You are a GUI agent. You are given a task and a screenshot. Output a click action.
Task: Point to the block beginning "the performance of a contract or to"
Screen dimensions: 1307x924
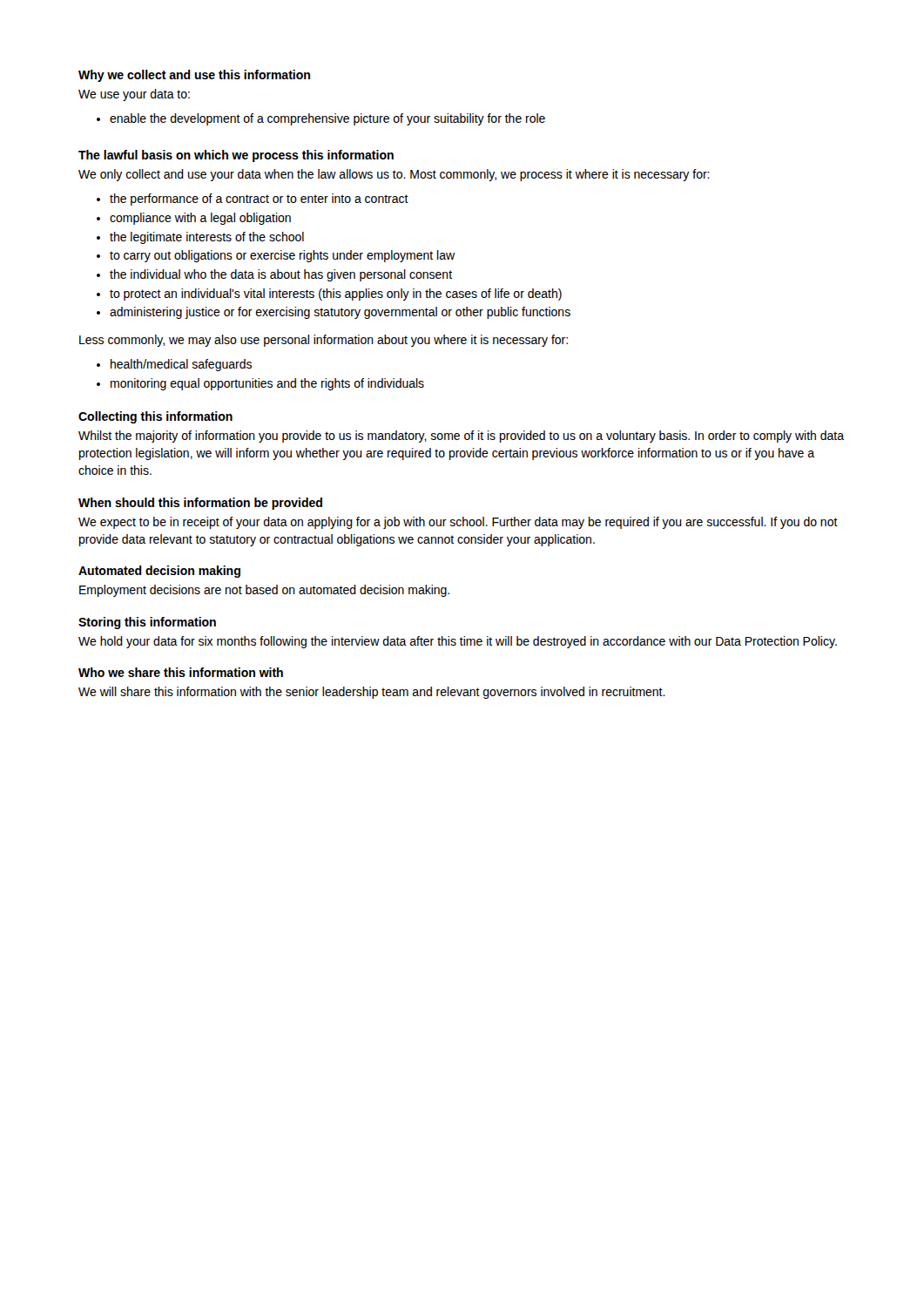[x=259, y=199]
